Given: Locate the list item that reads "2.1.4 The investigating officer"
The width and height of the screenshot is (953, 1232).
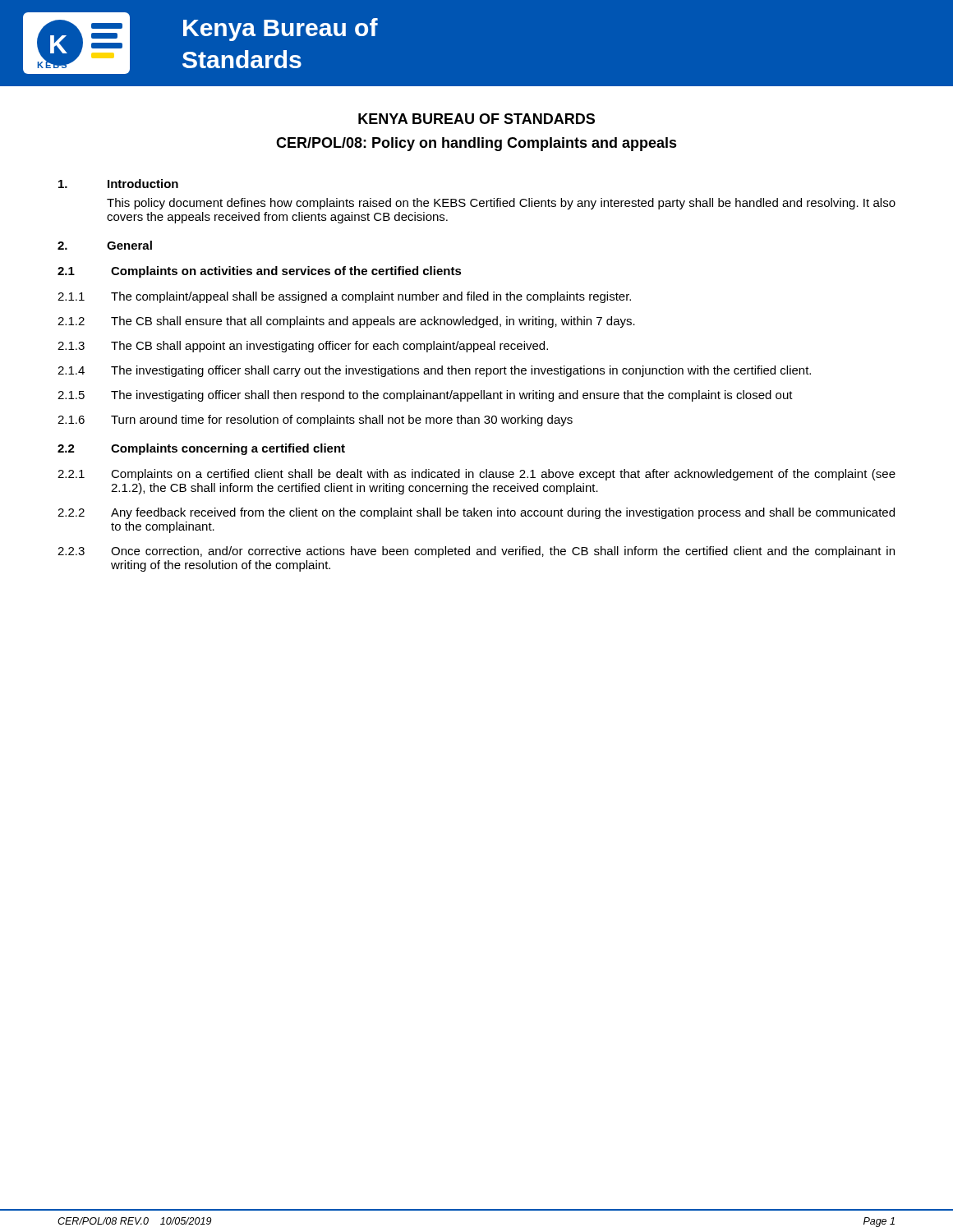Looking at the screenshot, I should (476, 370).
